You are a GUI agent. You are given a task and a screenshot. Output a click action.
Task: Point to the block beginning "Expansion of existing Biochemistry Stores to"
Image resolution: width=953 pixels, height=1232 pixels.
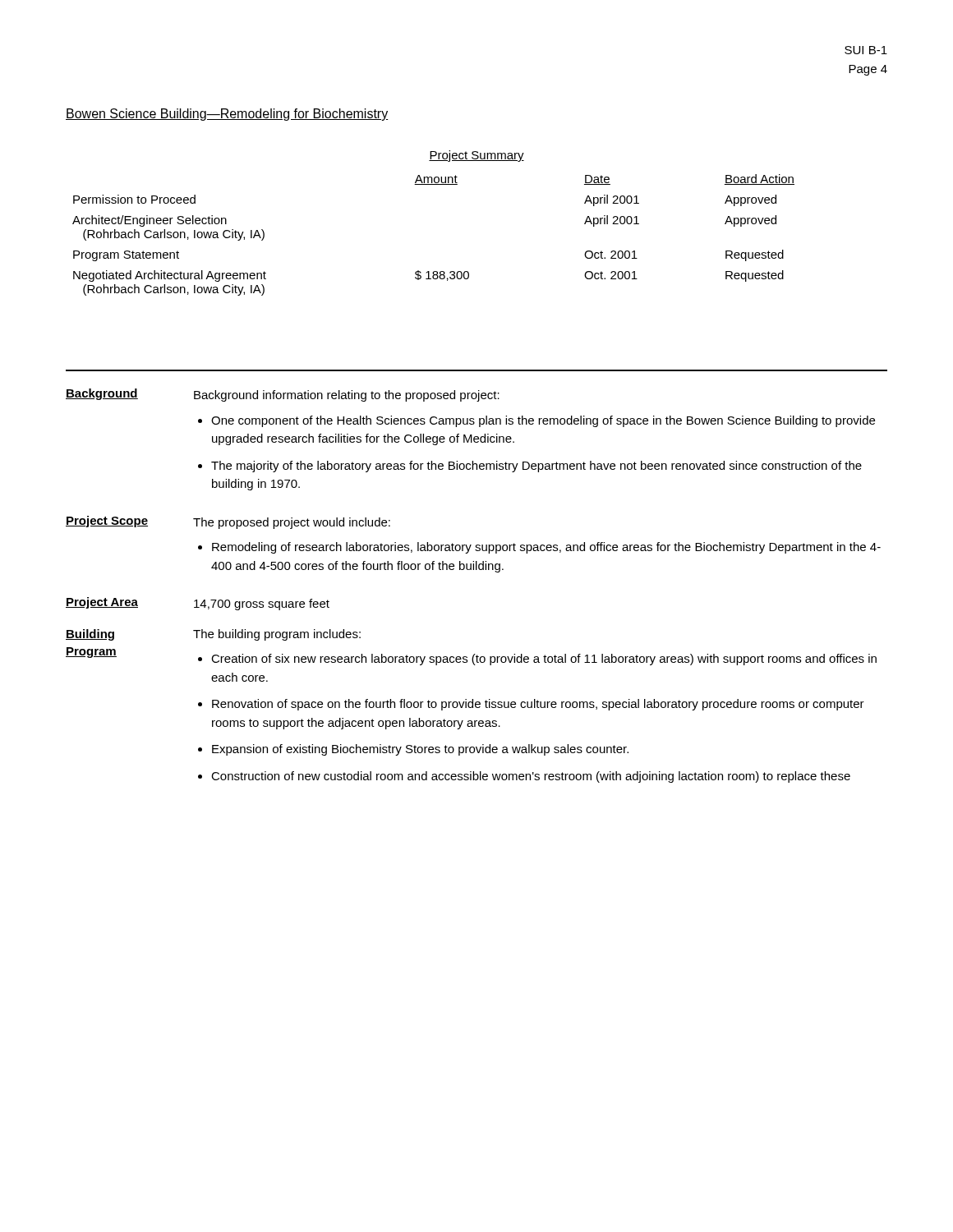click(x=420, y=749)
